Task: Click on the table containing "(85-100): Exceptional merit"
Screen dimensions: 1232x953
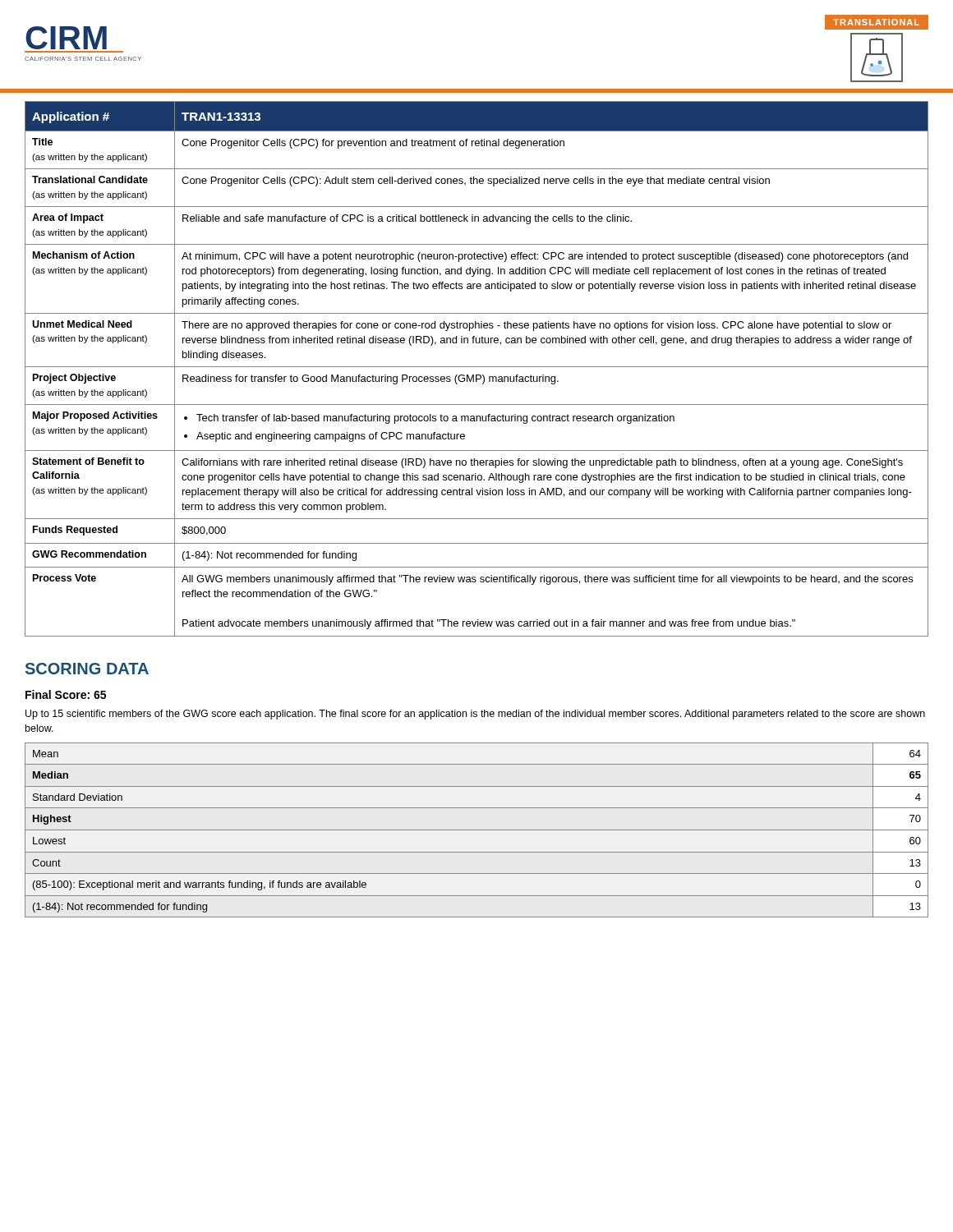Action: (x=476, y=830)
